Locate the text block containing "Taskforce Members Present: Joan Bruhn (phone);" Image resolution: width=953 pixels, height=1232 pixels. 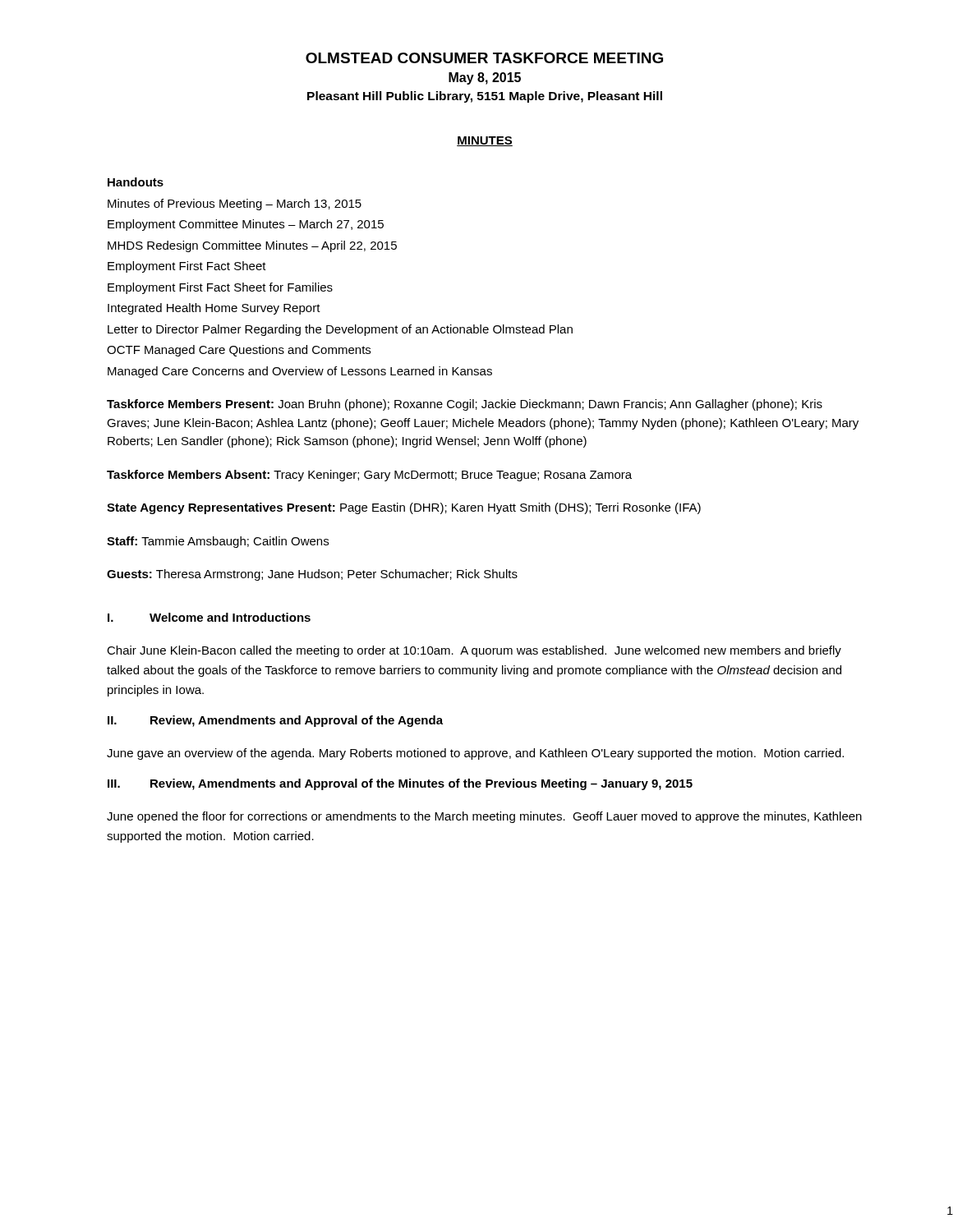pyautogui.click(x=485, y=423)
